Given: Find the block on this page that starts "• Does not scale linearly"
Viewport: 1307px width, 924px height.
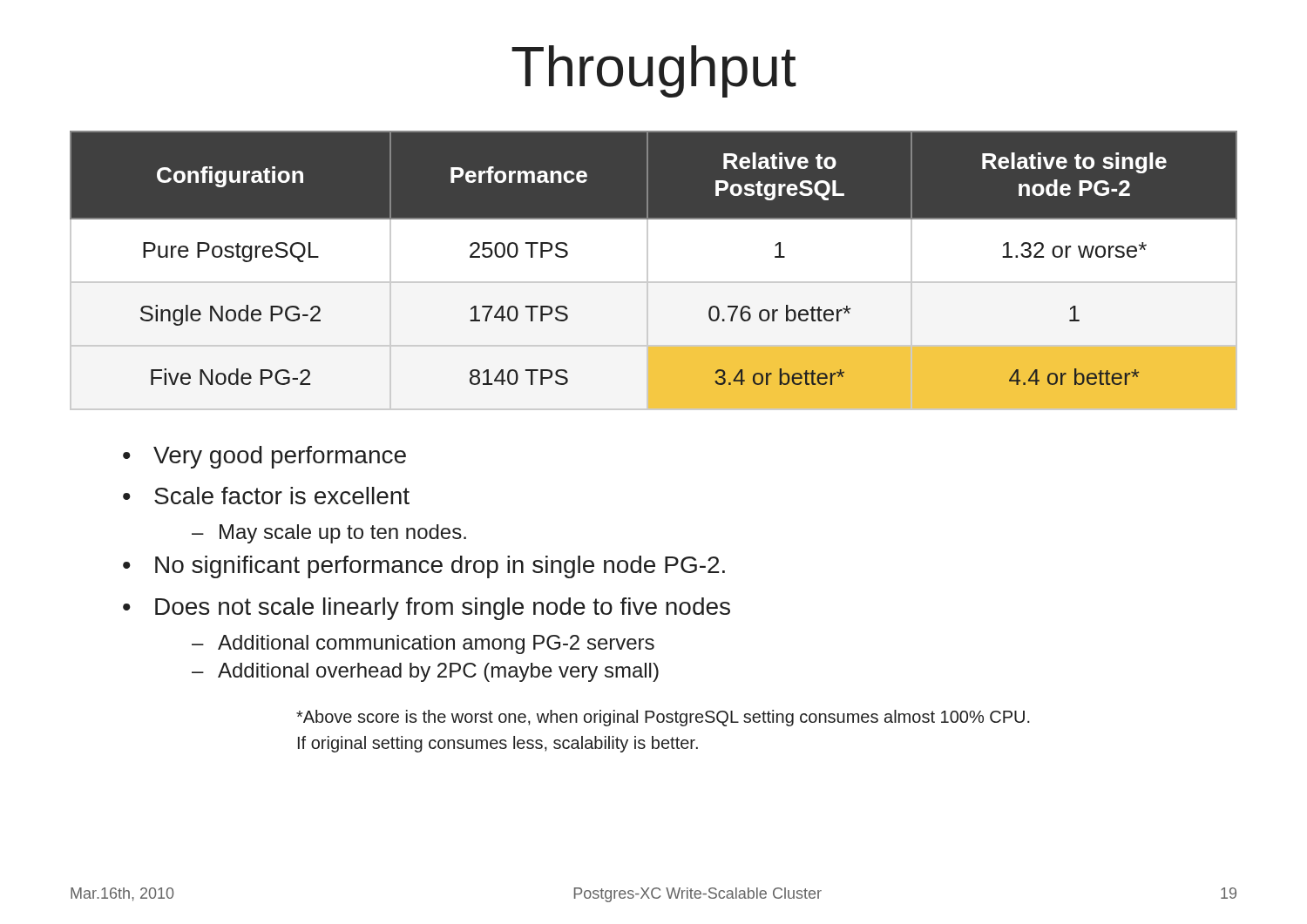Looking at the screenshot, I should [427, 606].
